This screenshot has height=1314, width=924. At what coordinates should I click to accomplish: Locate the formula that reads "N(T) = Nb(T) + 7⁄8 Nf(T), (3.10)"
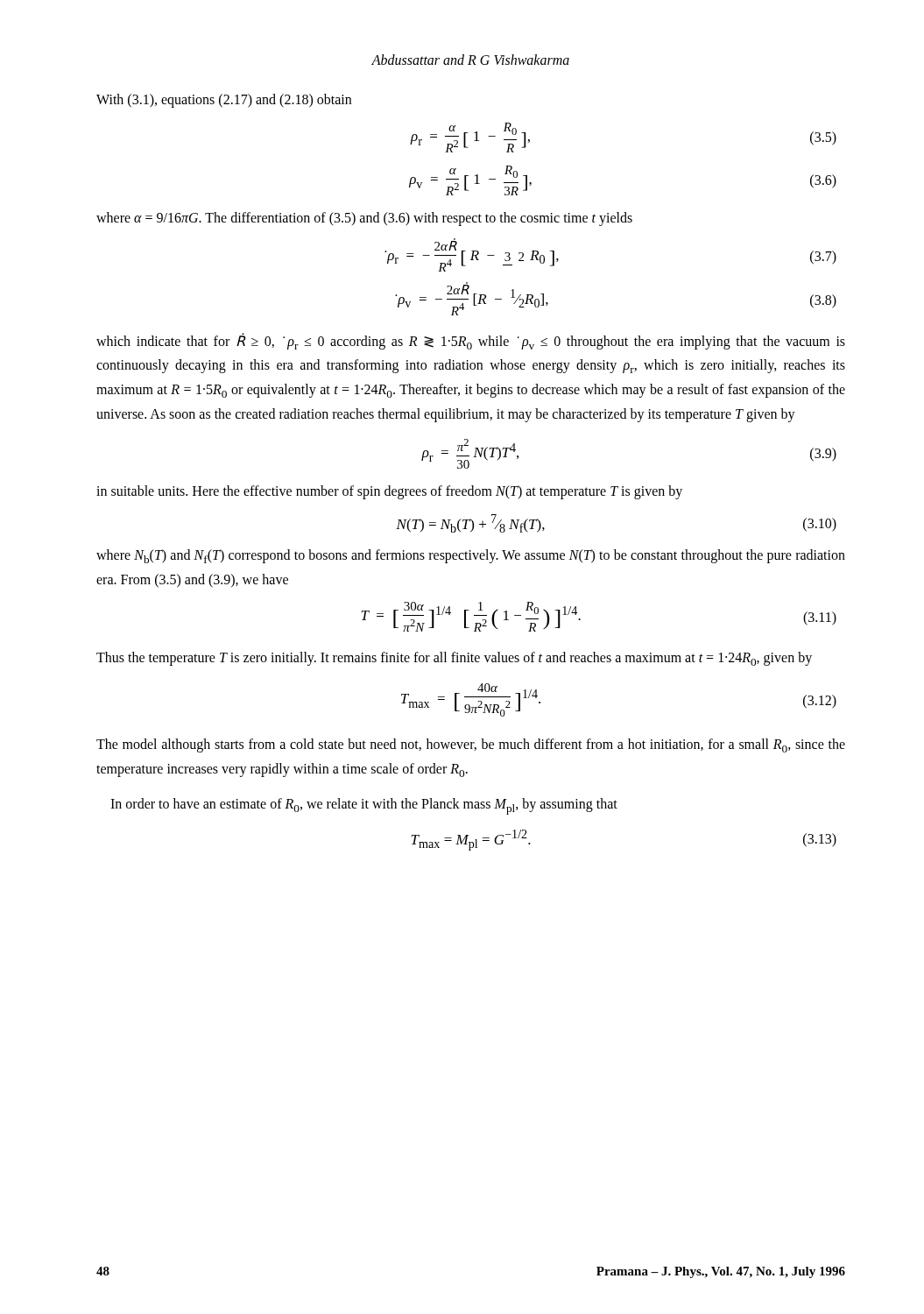[501, 524]
